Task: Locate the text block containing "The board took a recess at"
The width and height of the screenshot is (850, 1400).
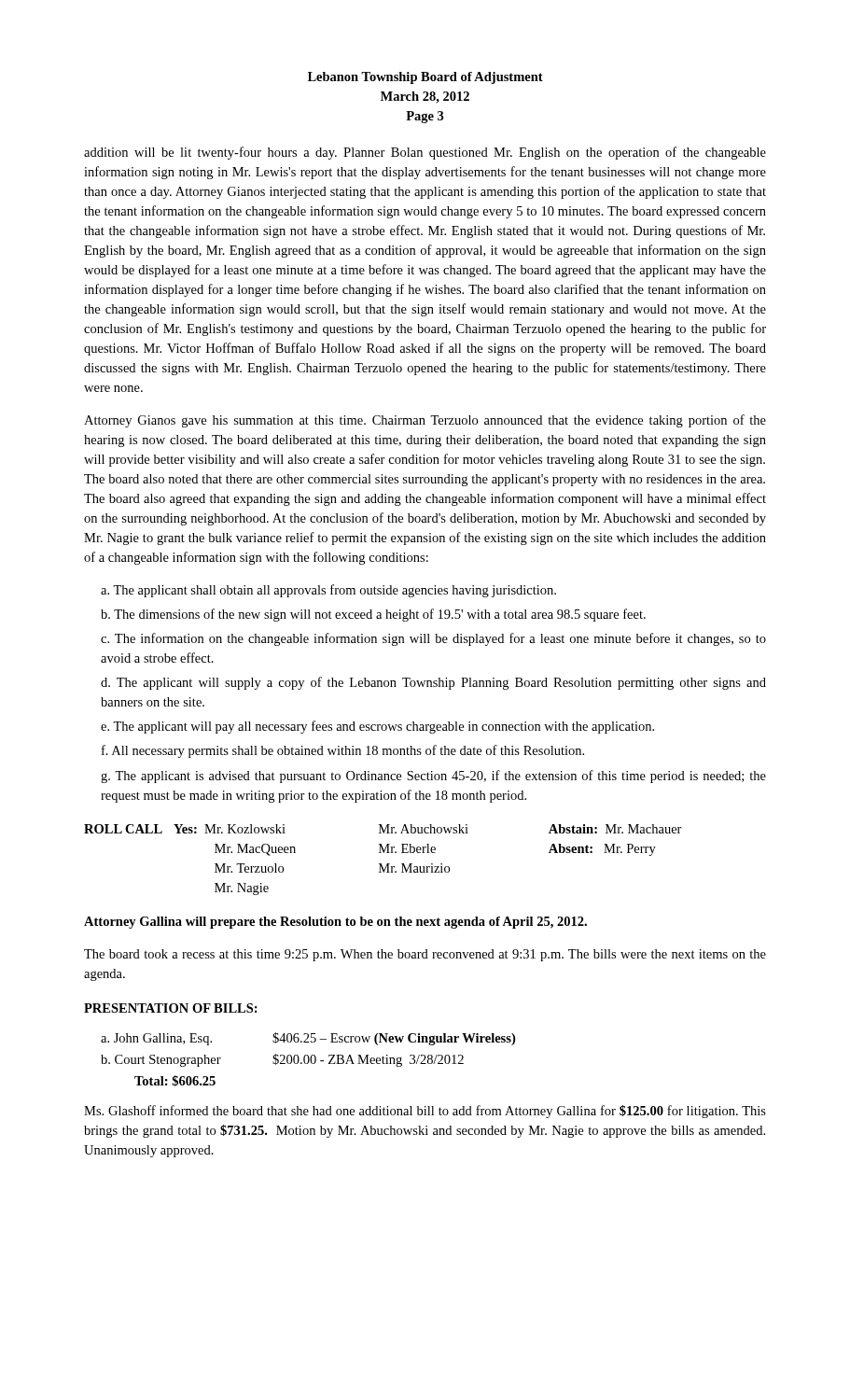Action: 425,963
